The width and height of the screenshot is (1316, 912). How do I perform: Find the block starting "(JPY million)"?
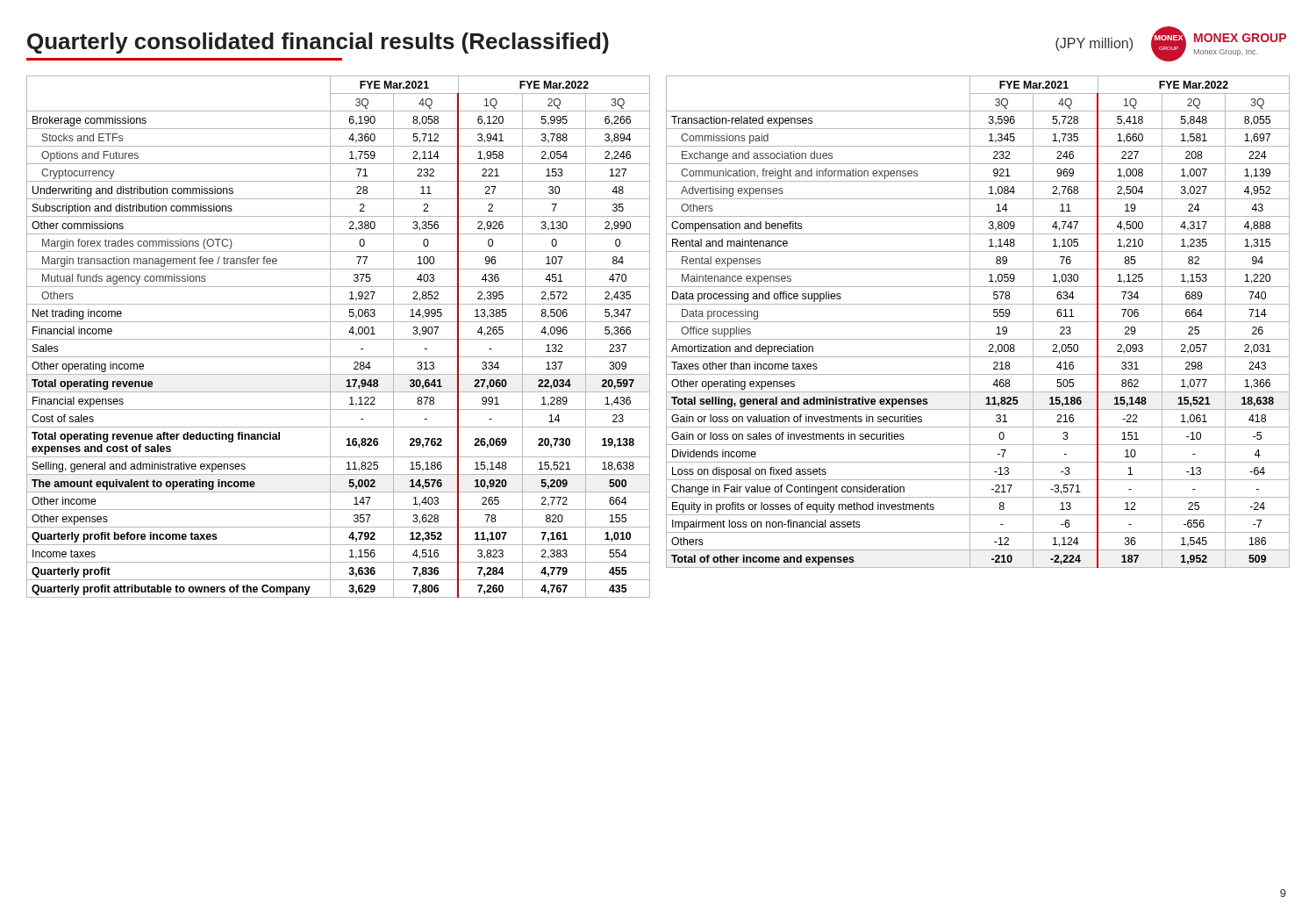[1094, 43]
